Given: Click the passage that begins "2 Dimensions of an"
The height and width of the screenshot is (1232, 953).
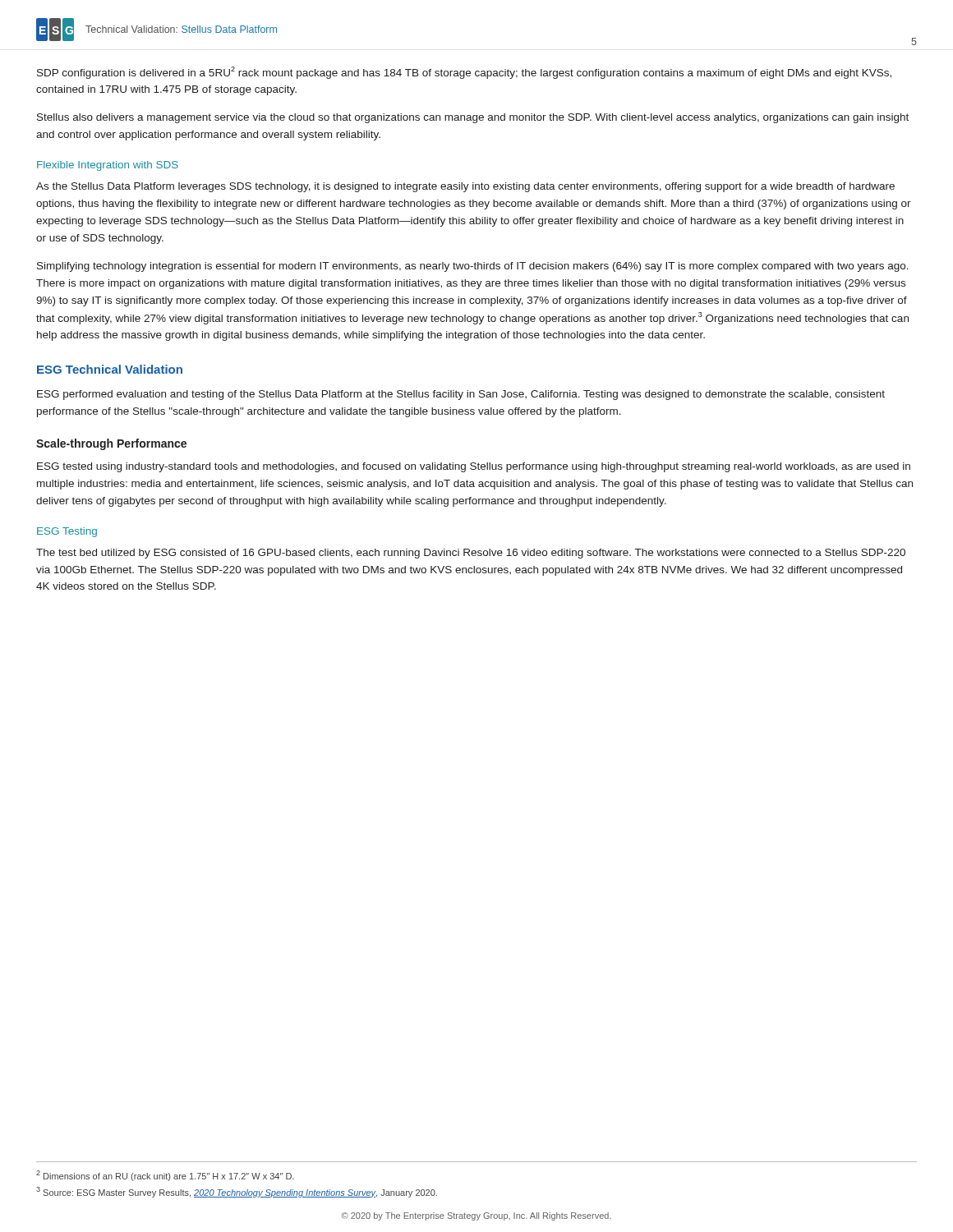Looking at the screenshot, I should [x=165, y=1175].
